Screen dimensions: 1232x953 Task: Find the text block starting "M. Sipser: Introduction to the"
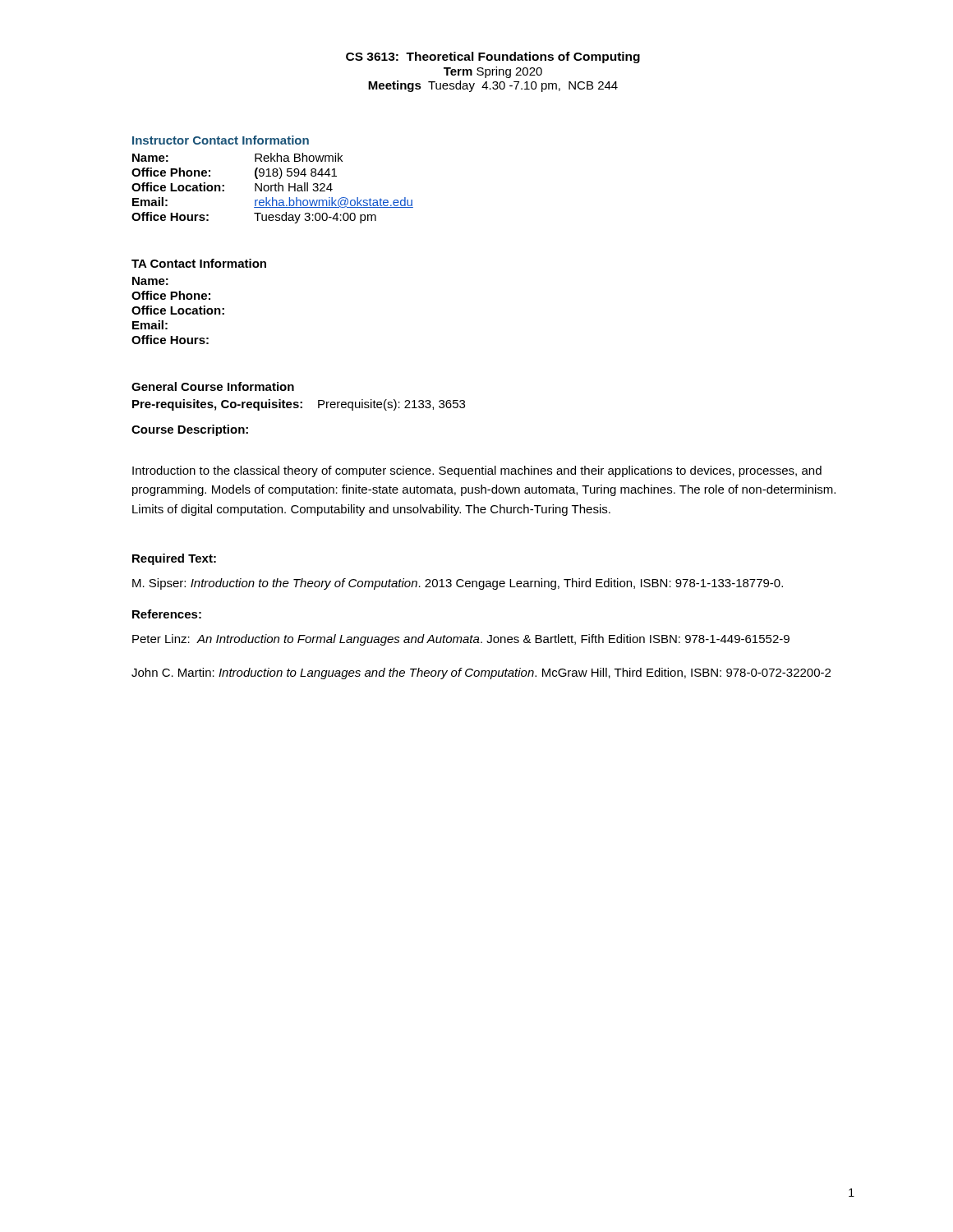coord(458,583)
